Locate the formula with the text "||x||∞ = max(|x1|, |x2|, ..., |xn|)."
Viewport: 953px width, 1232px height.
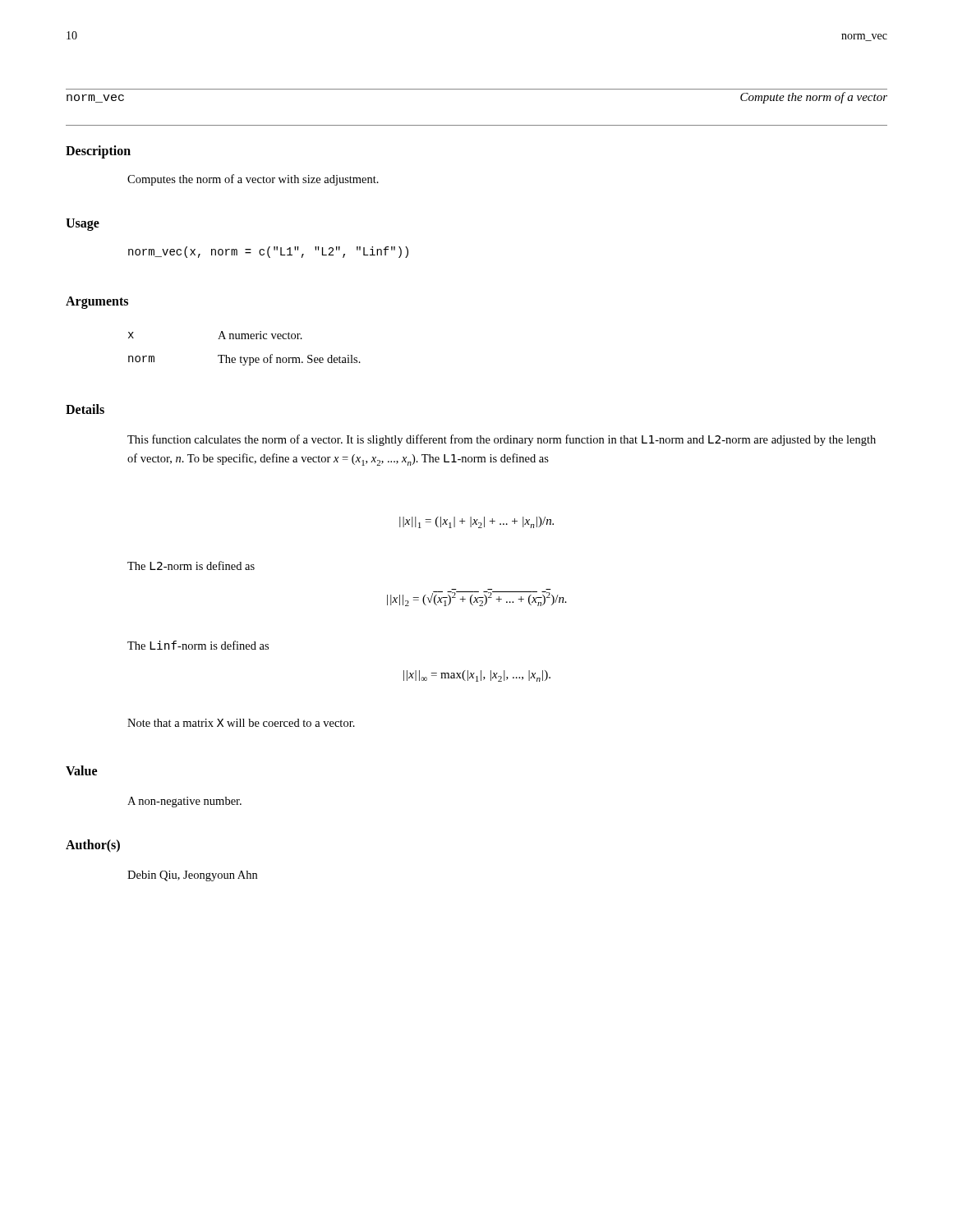pyautogui.click(x=476, y=676)
